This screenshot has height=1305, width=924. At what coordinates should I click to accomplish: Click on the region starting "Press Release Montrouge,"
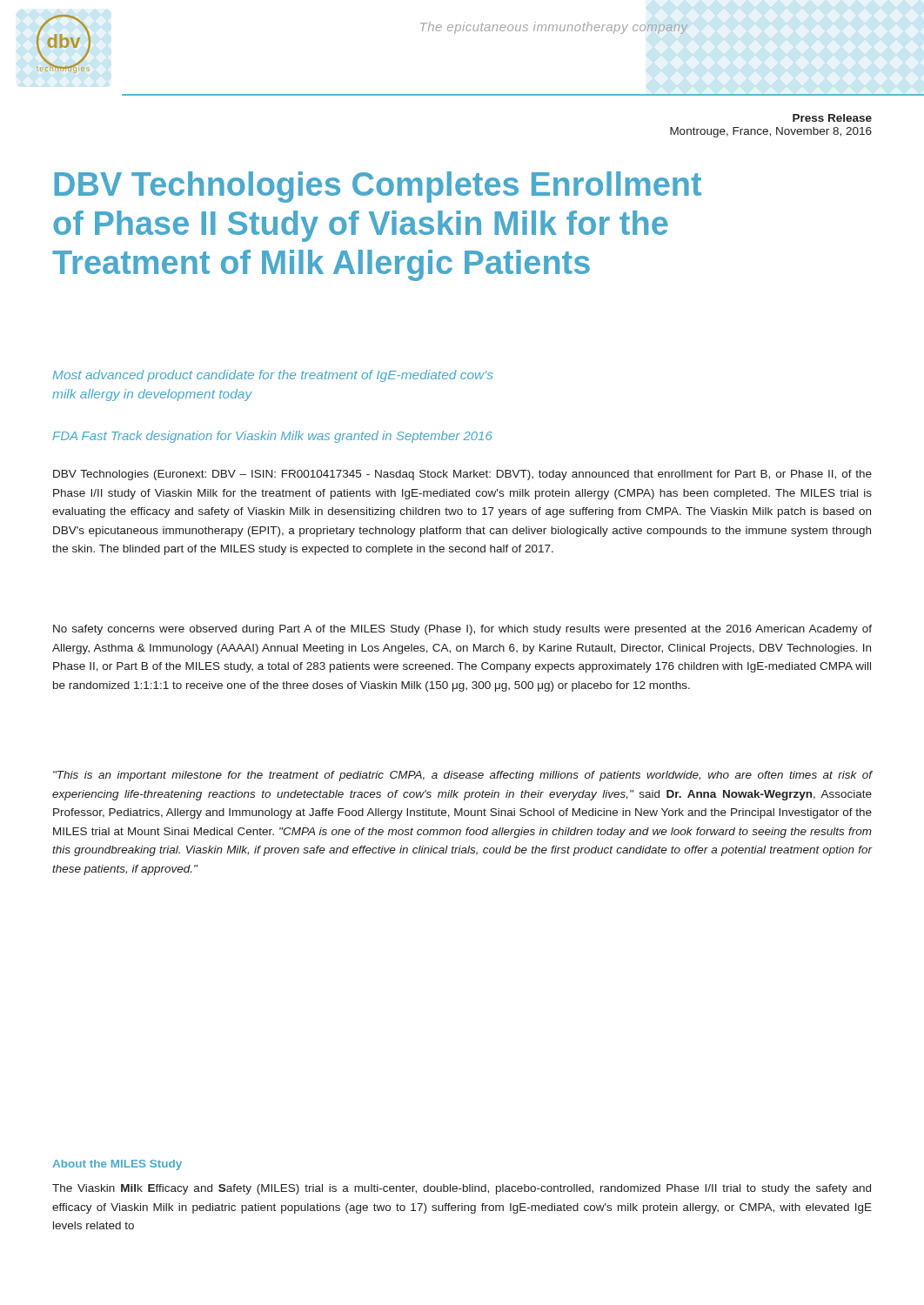[x=771, y=124]
